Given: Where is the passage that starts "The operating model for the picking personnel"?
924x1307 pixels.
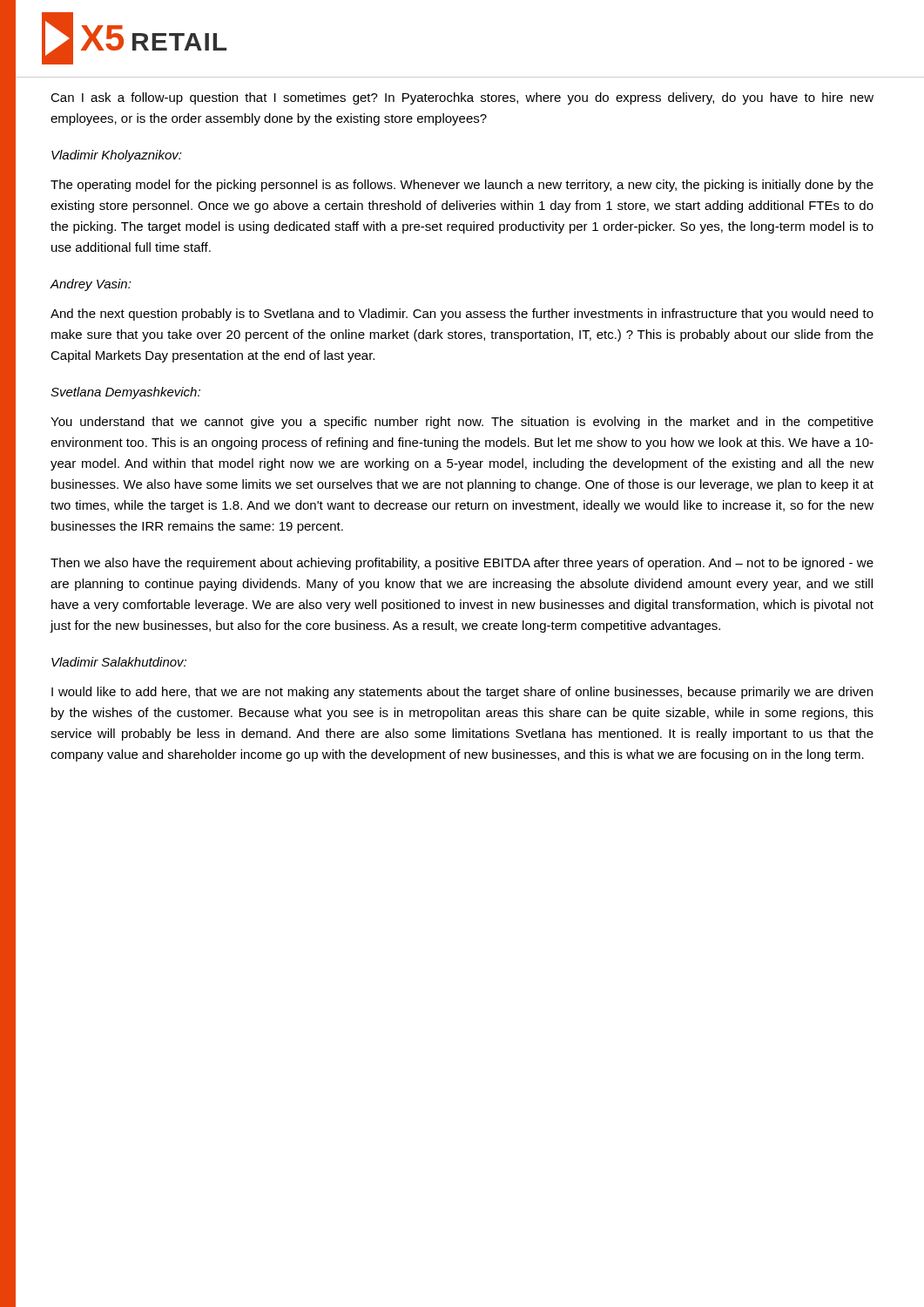Looking at the screenshot, I should 462,216.
